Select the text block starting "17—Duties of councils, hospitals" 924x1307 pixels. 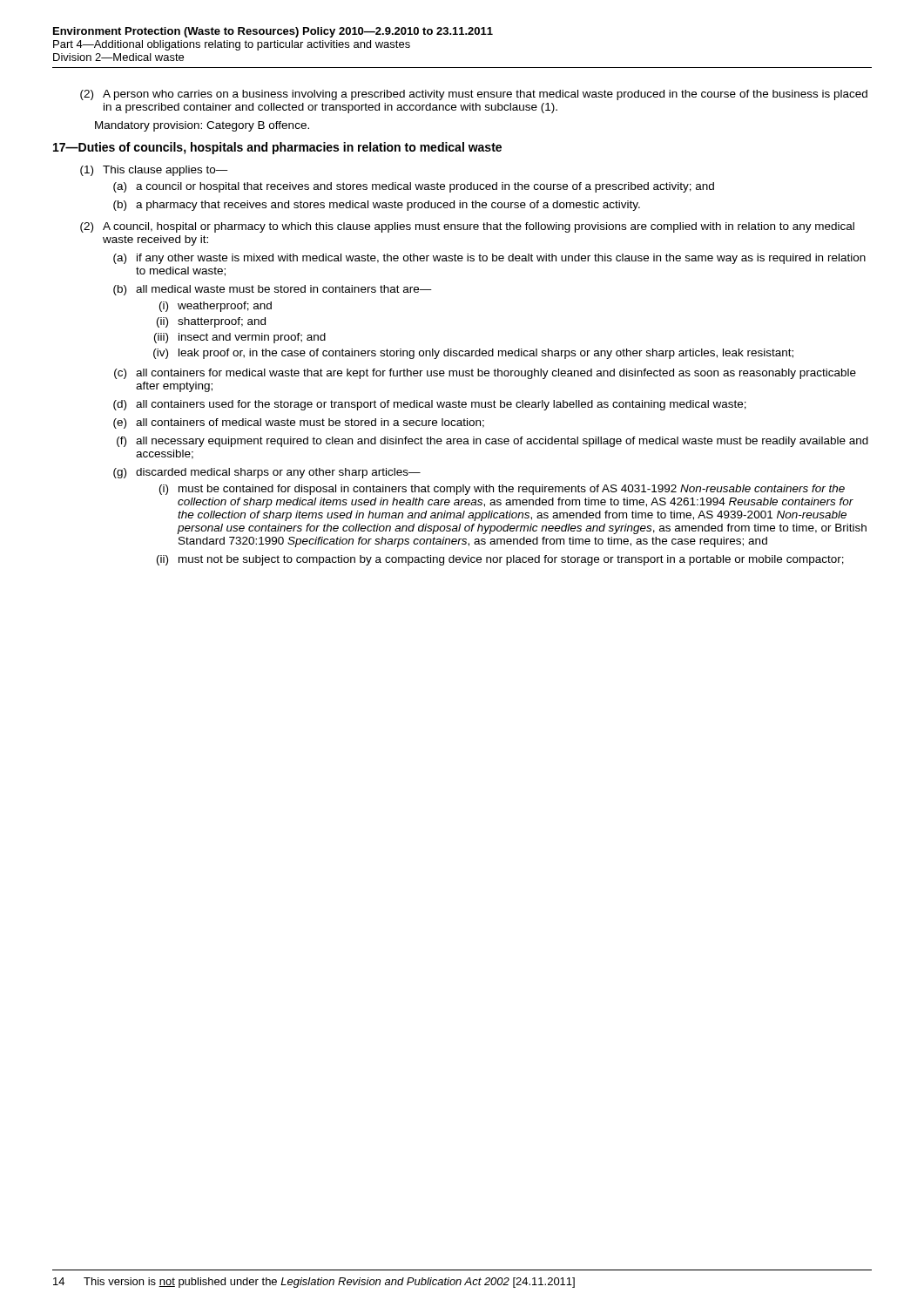[277, 147]
